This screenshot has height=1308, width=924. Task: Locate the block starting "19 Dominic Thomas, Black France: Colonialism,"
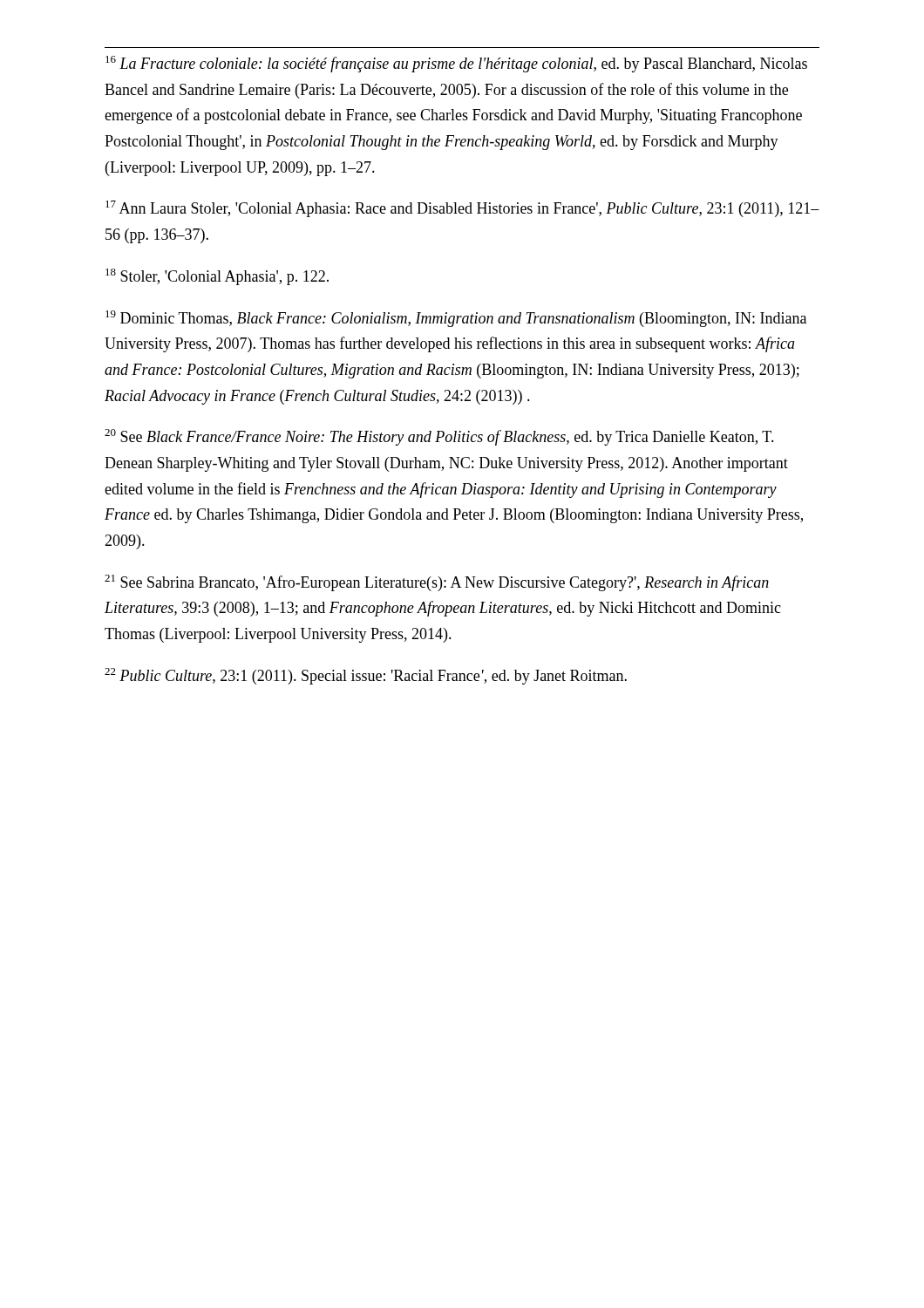462,357
